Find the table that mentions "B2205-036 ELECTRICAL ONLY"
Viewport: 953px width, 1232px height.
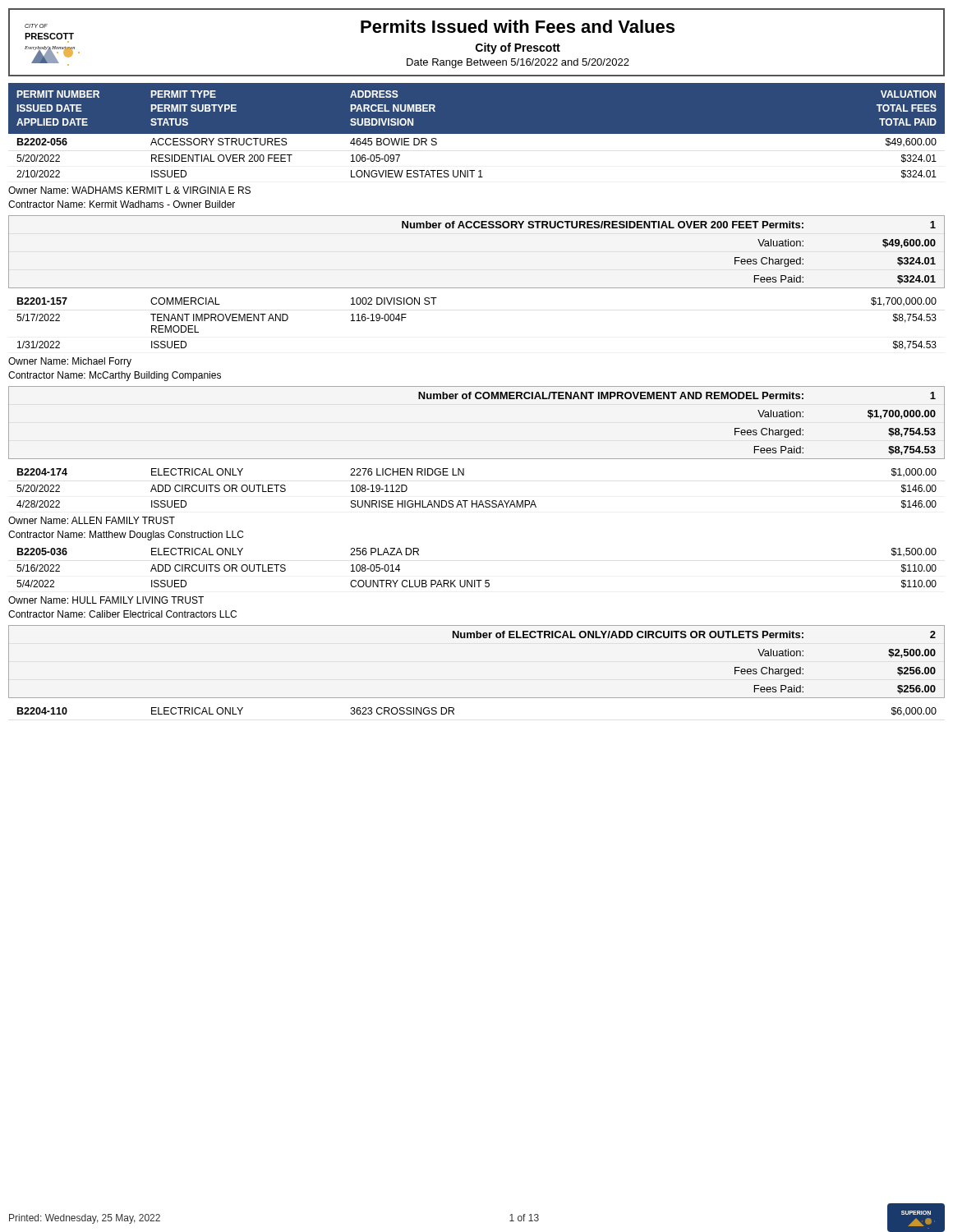pyautogui.click(x=476, y=568)
